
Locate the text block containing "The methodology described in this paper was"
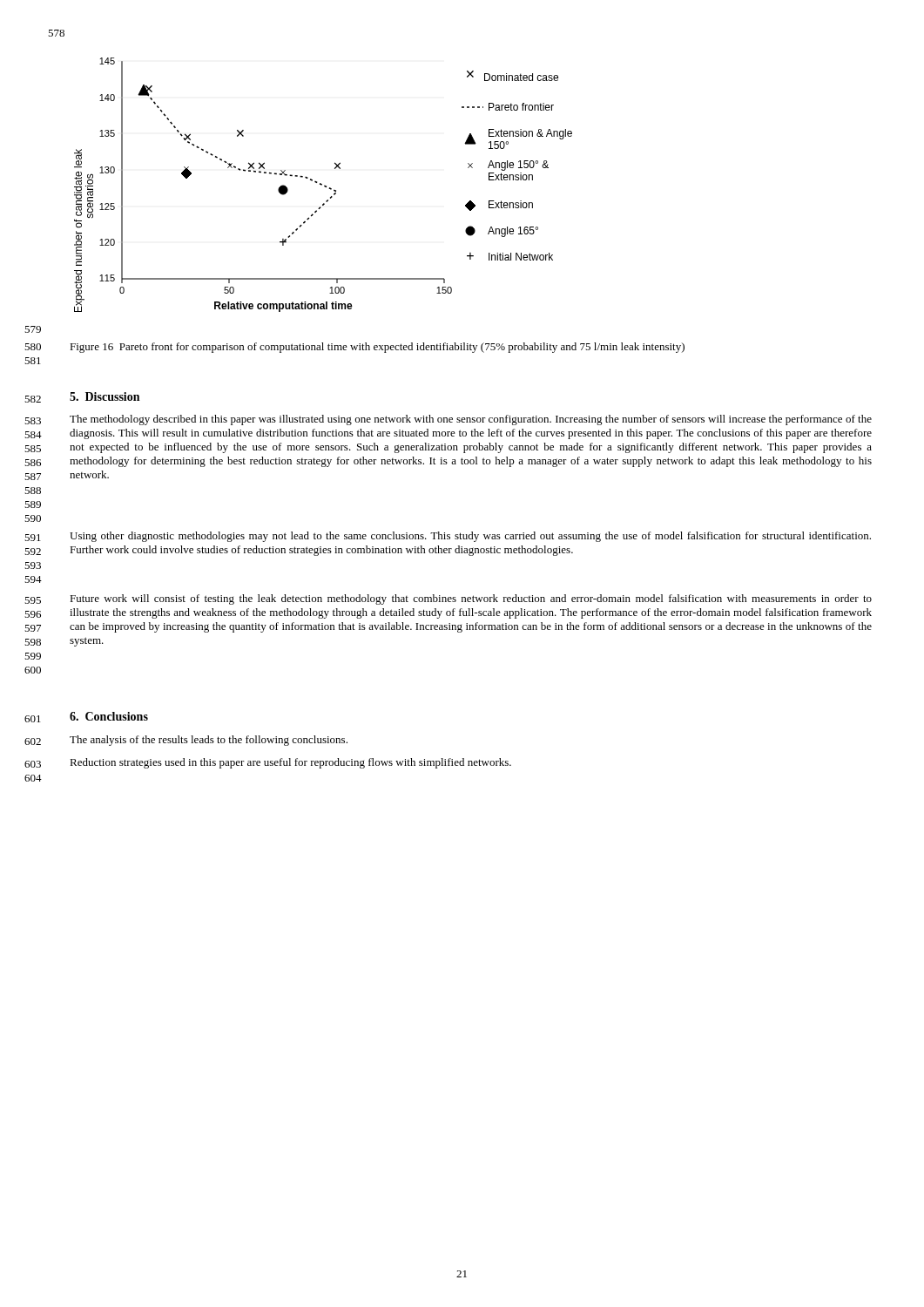tap(471, 447)
